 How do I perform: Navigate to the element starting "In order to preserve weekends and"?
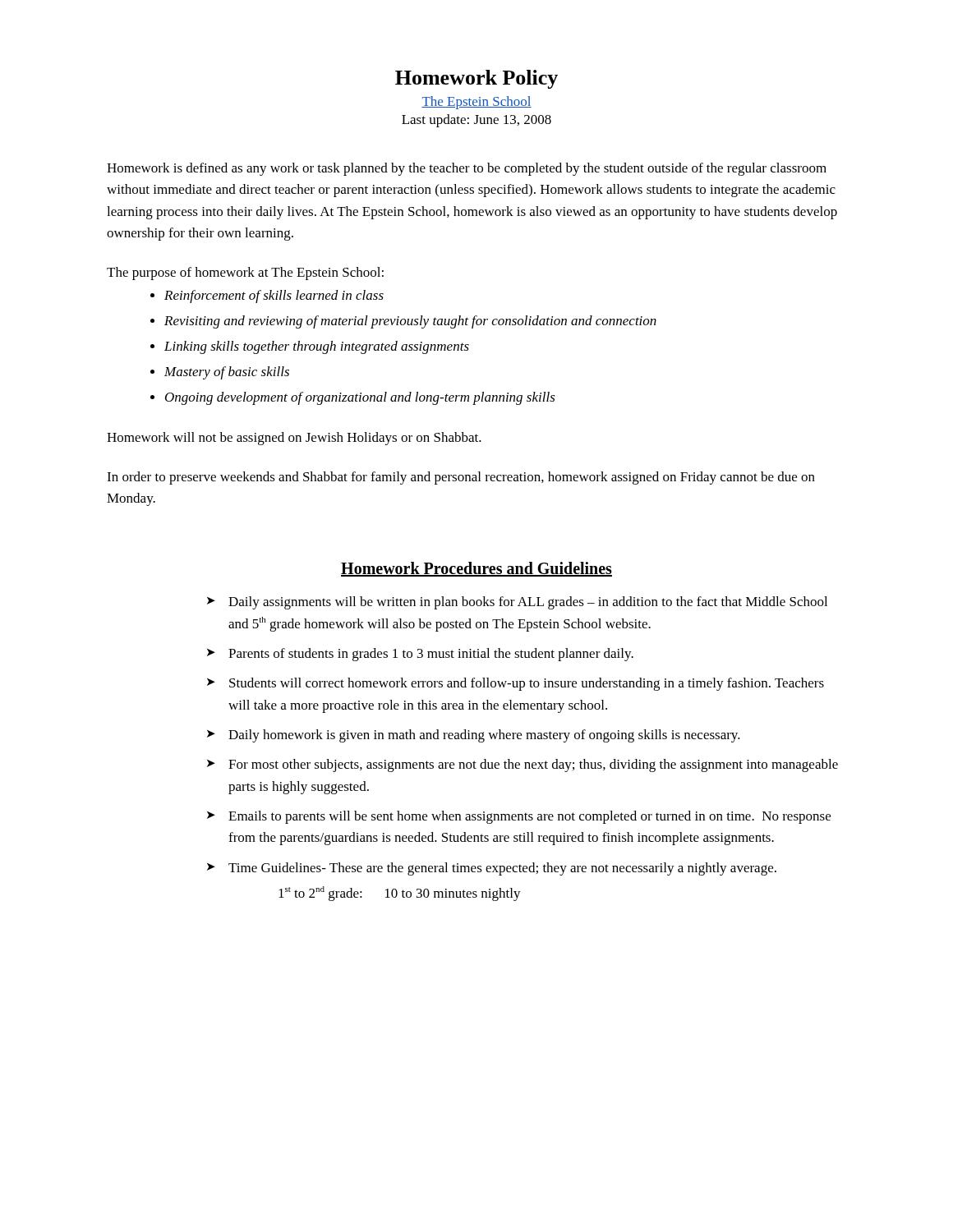461,488
